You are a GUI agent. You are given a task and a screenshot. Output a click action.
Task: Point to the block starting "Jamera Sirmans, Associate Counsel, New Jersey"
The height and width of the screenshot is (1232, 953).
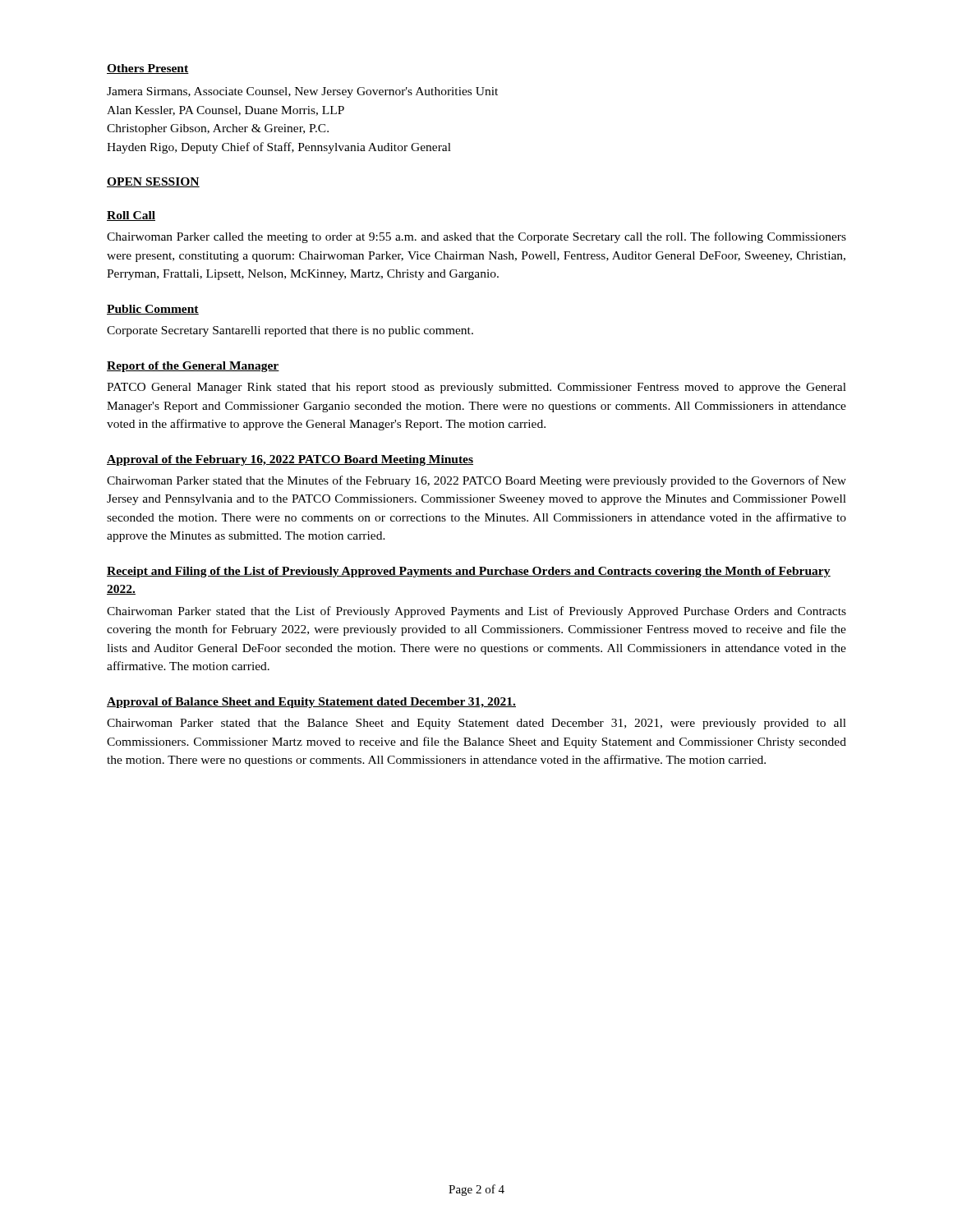(x=302, y=92)
